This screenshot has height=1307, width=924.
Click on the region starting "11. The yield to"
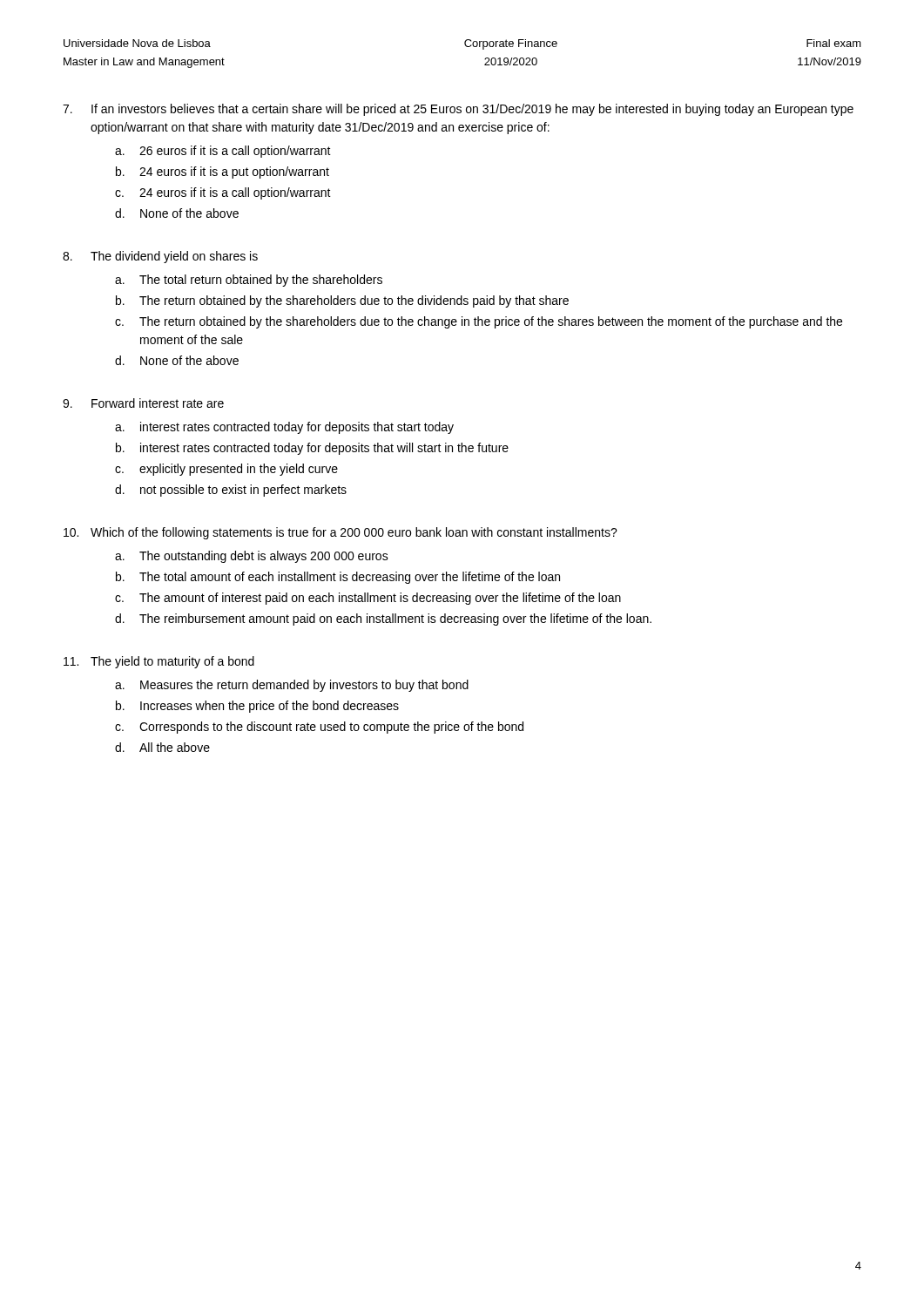pos(159,662)
